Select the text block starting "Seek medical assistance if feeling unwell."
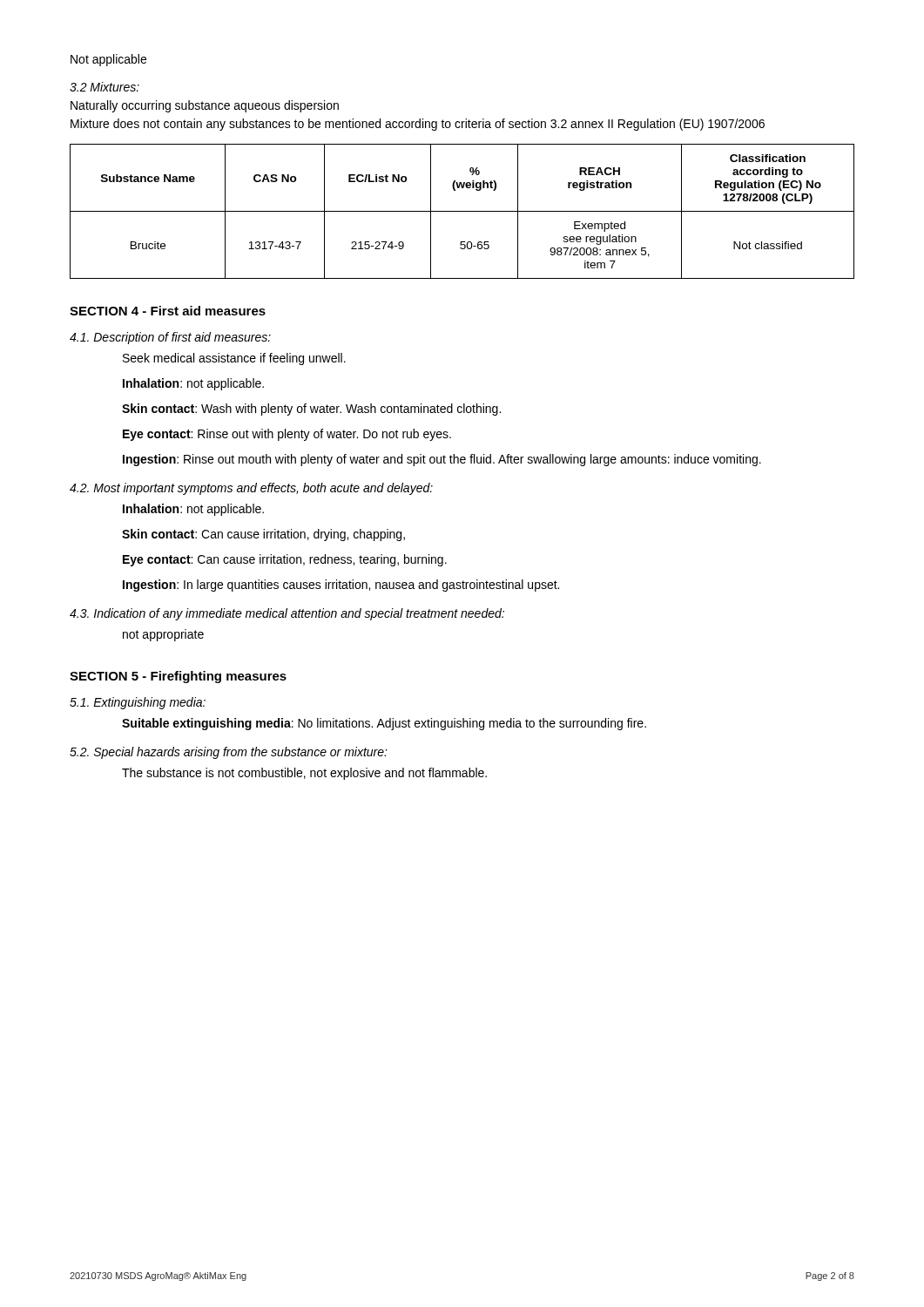Screen dimensions: 1307x924 [x=234, y=358]
